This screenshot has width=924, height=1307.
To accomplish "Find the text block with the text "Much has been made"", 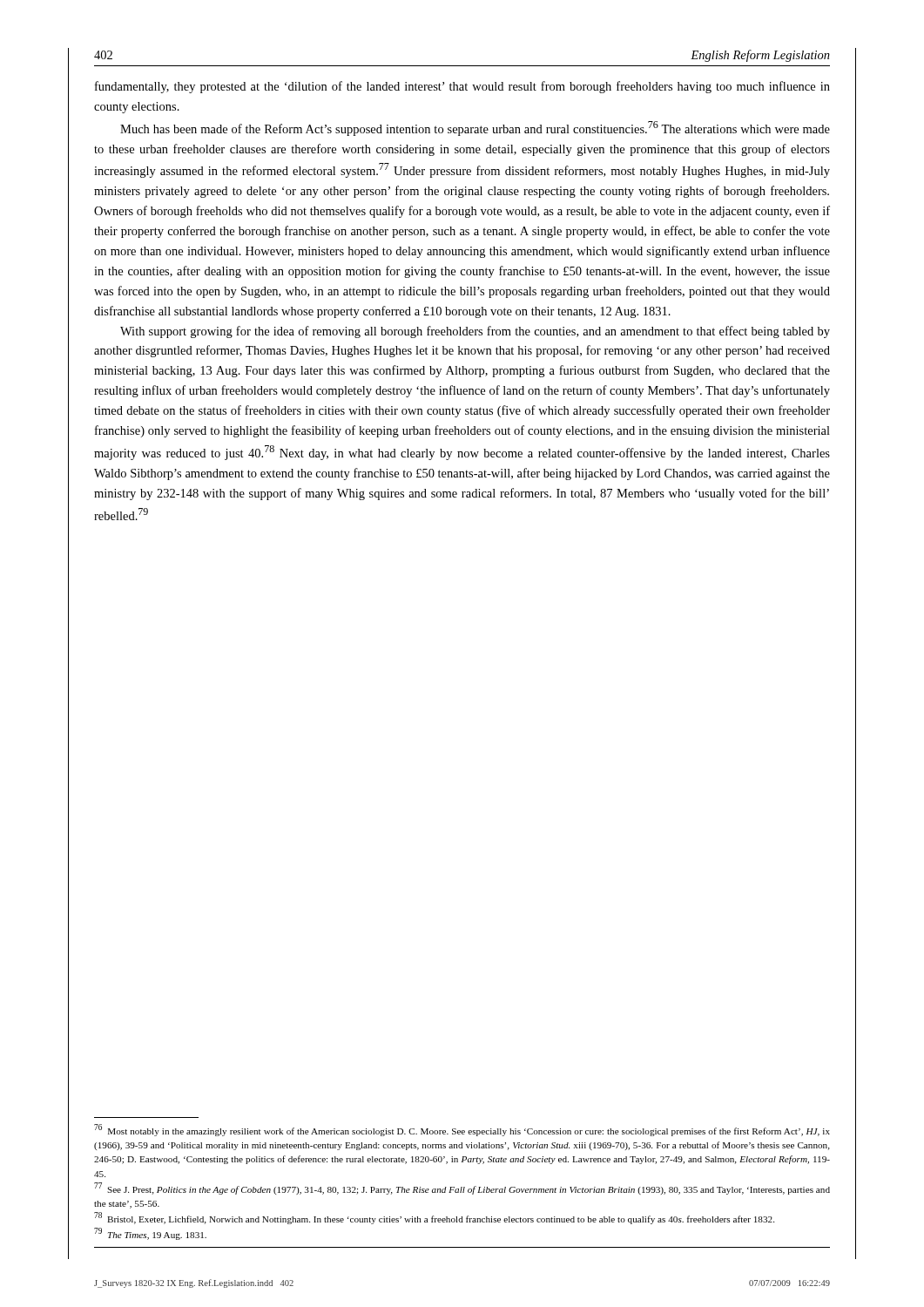I will [x=462, y=219].
